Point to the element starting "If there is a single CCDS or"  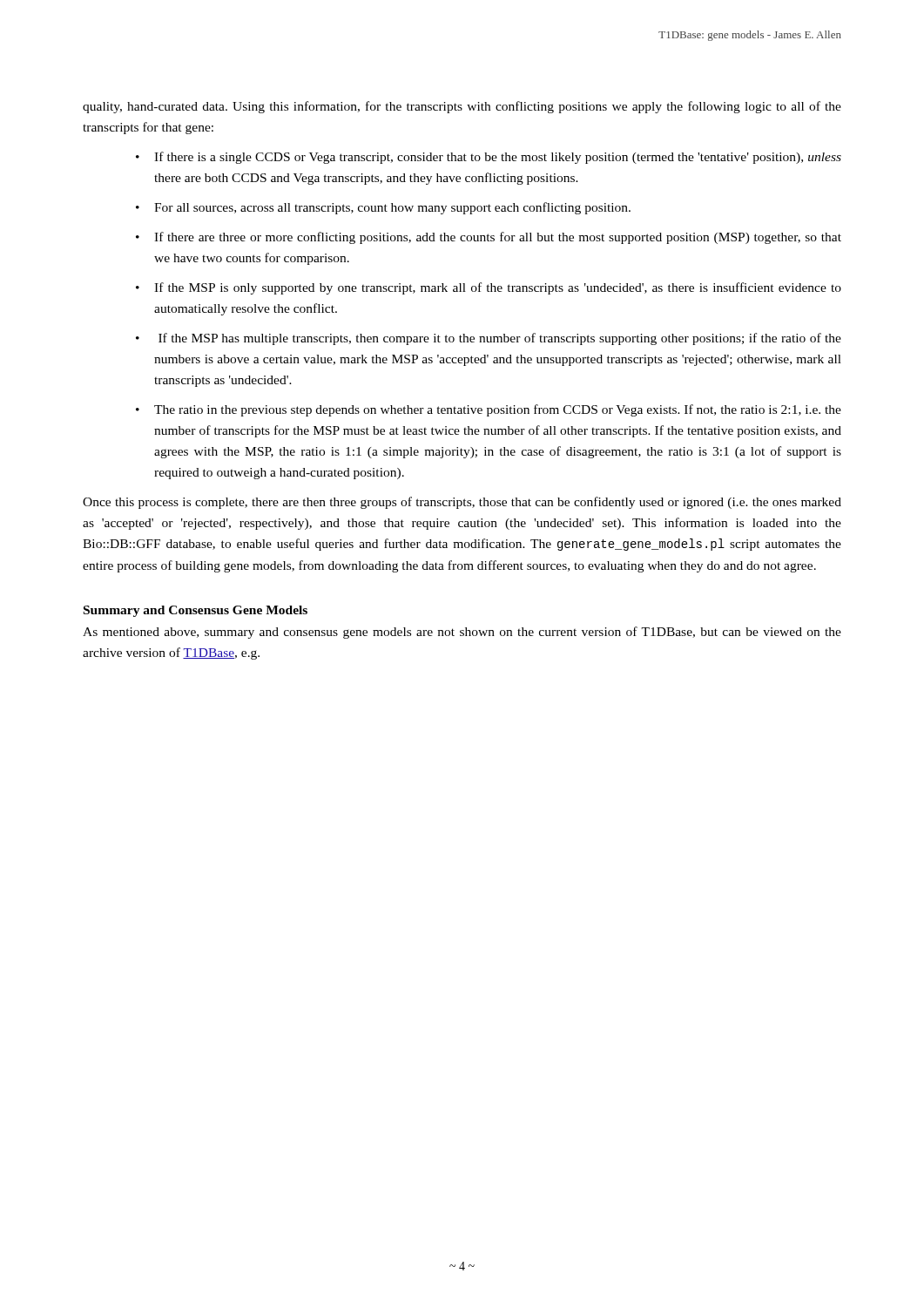tap(498, 167)
